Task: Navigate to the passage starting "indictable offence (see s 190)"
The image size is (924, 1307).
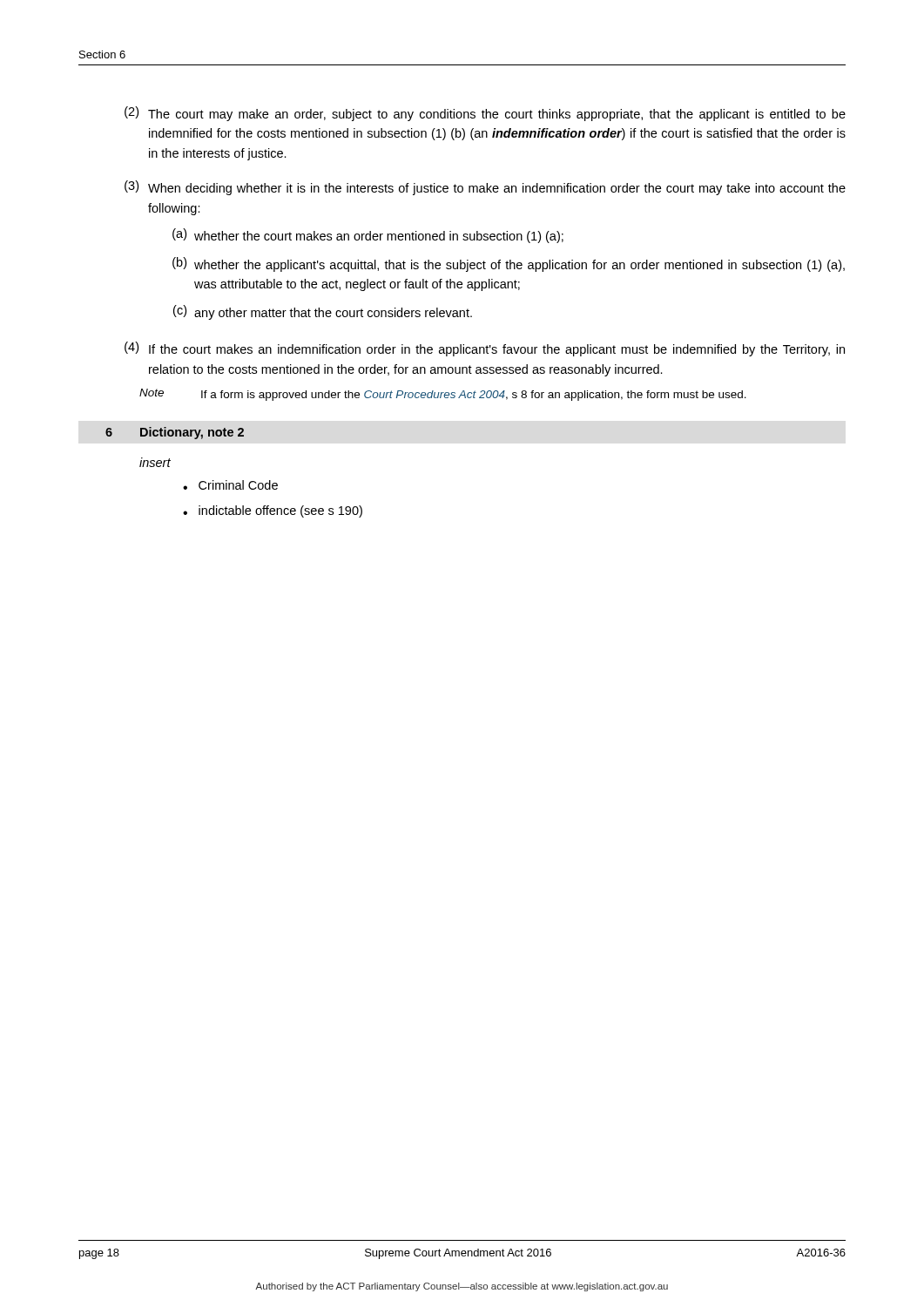Action: click(x=281, y=510)
